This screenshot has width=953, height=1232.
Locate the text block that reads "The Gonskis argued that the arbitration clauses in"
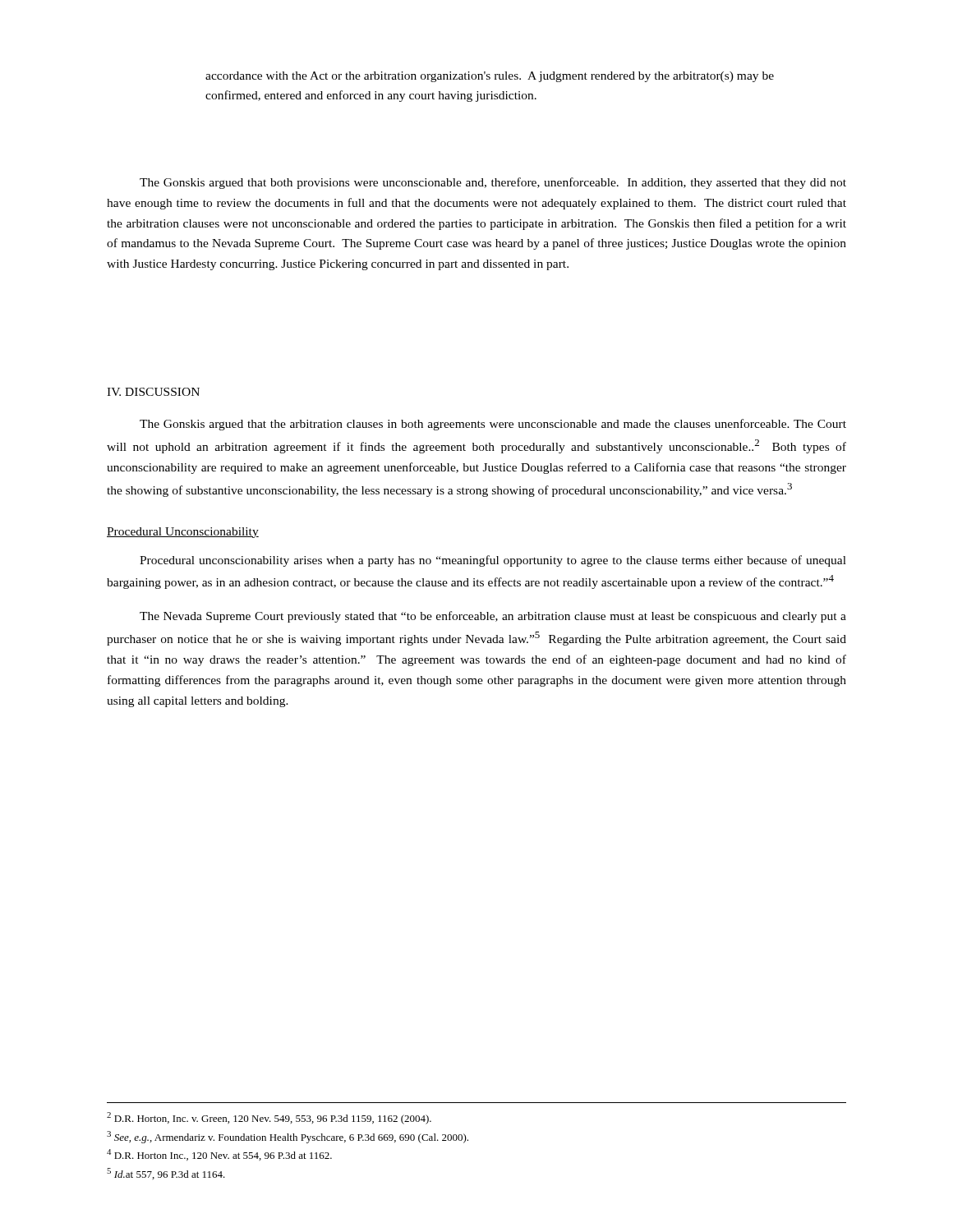476,457
